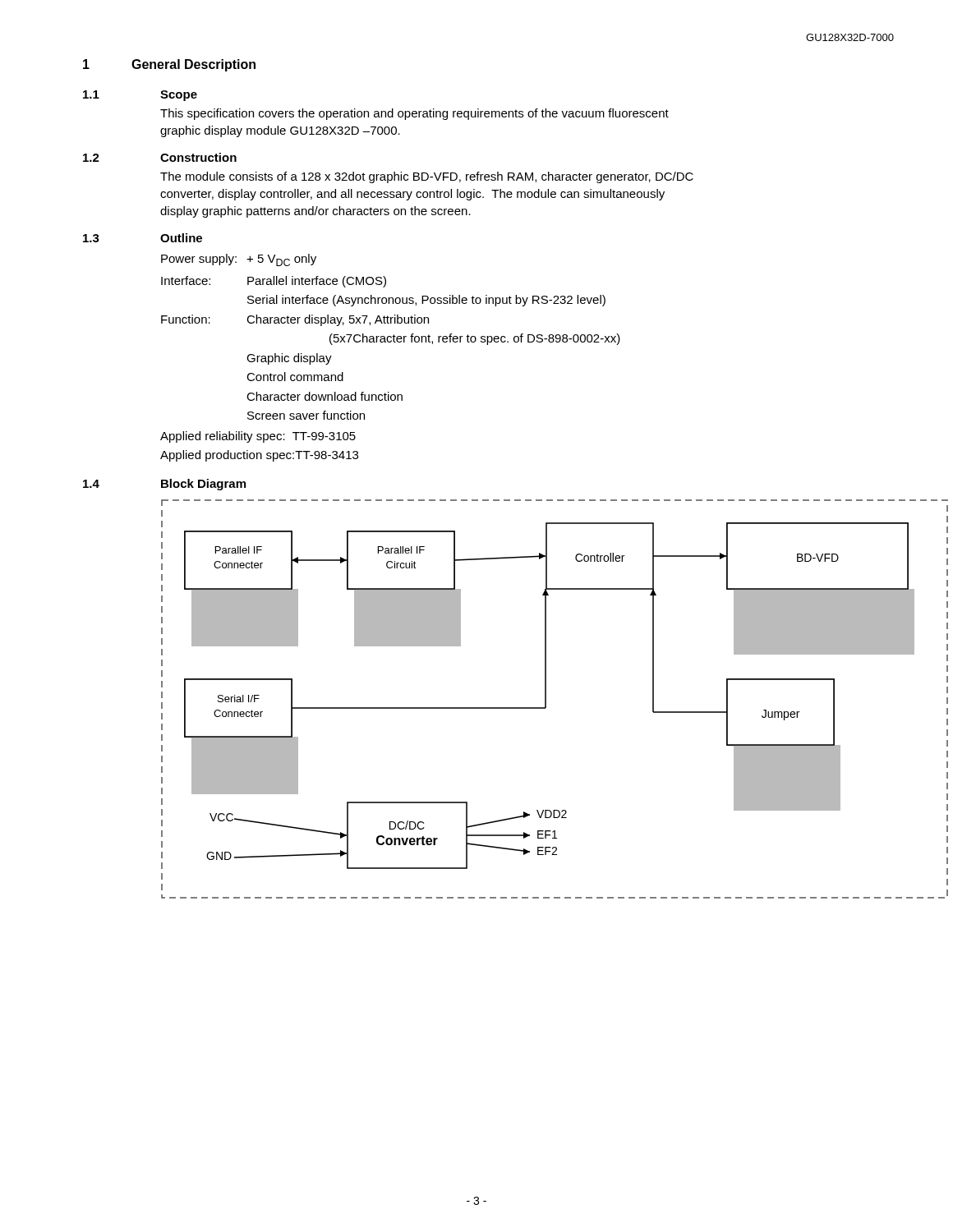Find the text block with the text "The module consists of a"

(x=427, y=193)
